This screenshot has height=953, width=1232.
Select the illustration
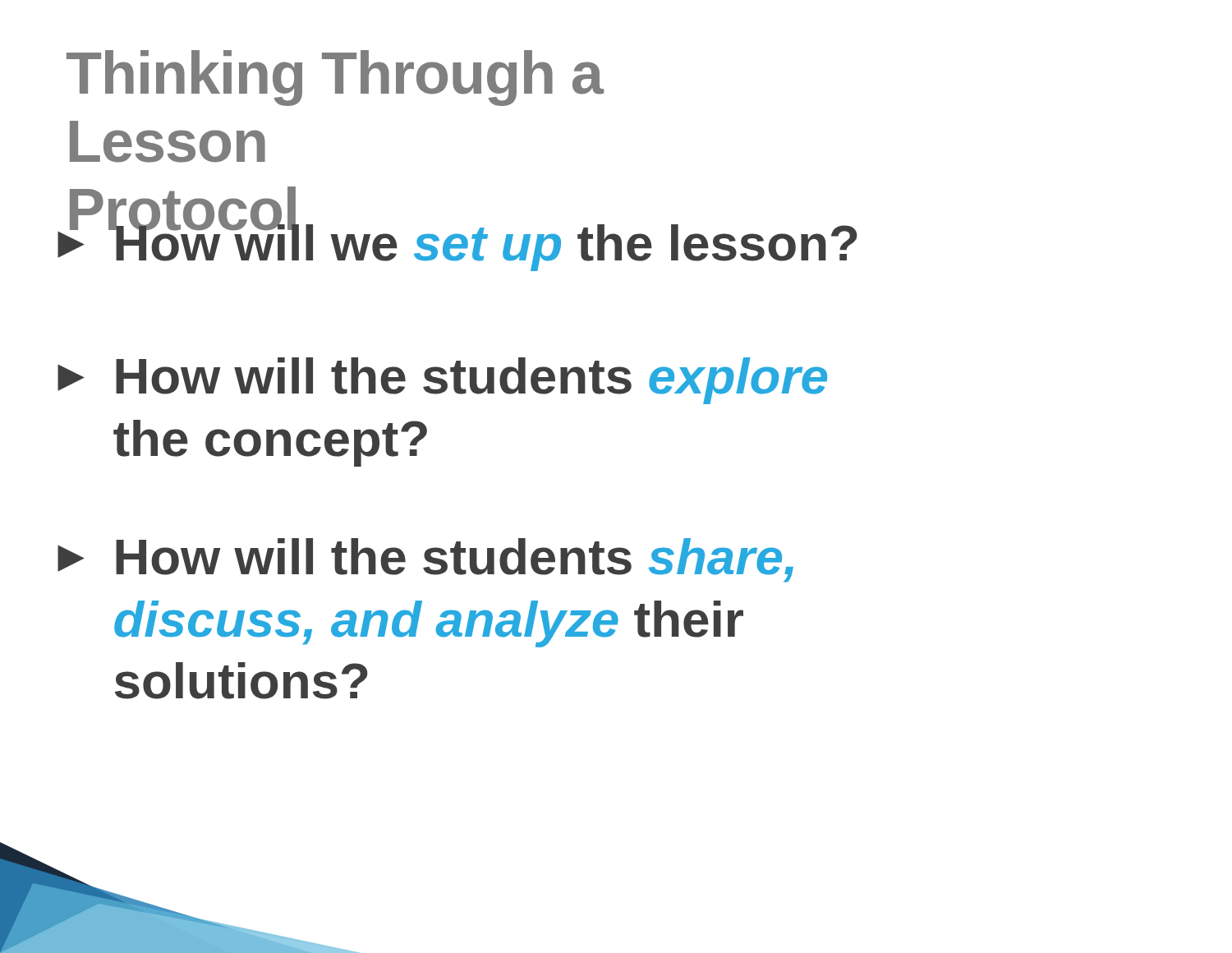[x=181, y=873]
